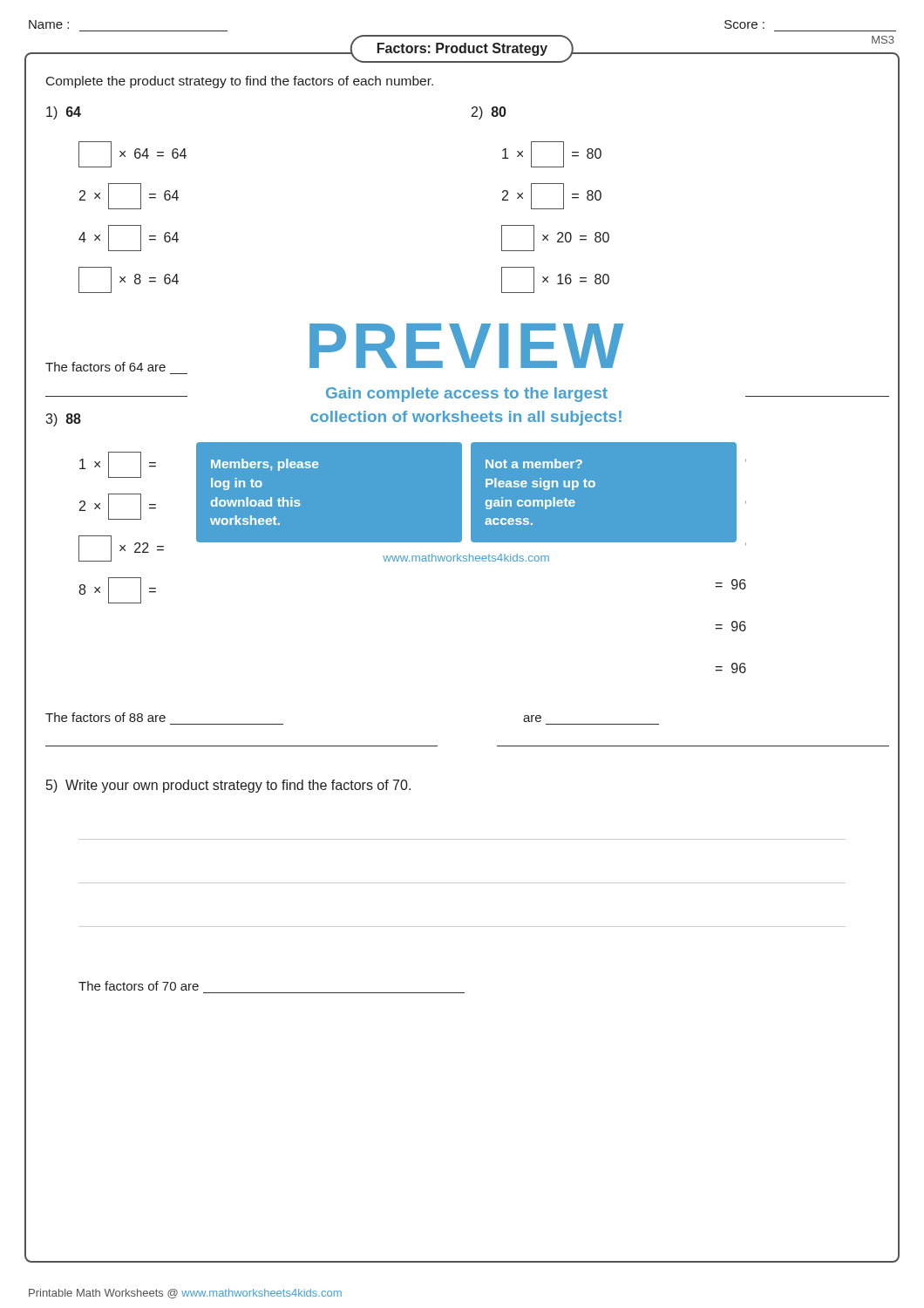Select the list item containing "1) 64"
Screen dimensions: 1308x924
[63, 112]
